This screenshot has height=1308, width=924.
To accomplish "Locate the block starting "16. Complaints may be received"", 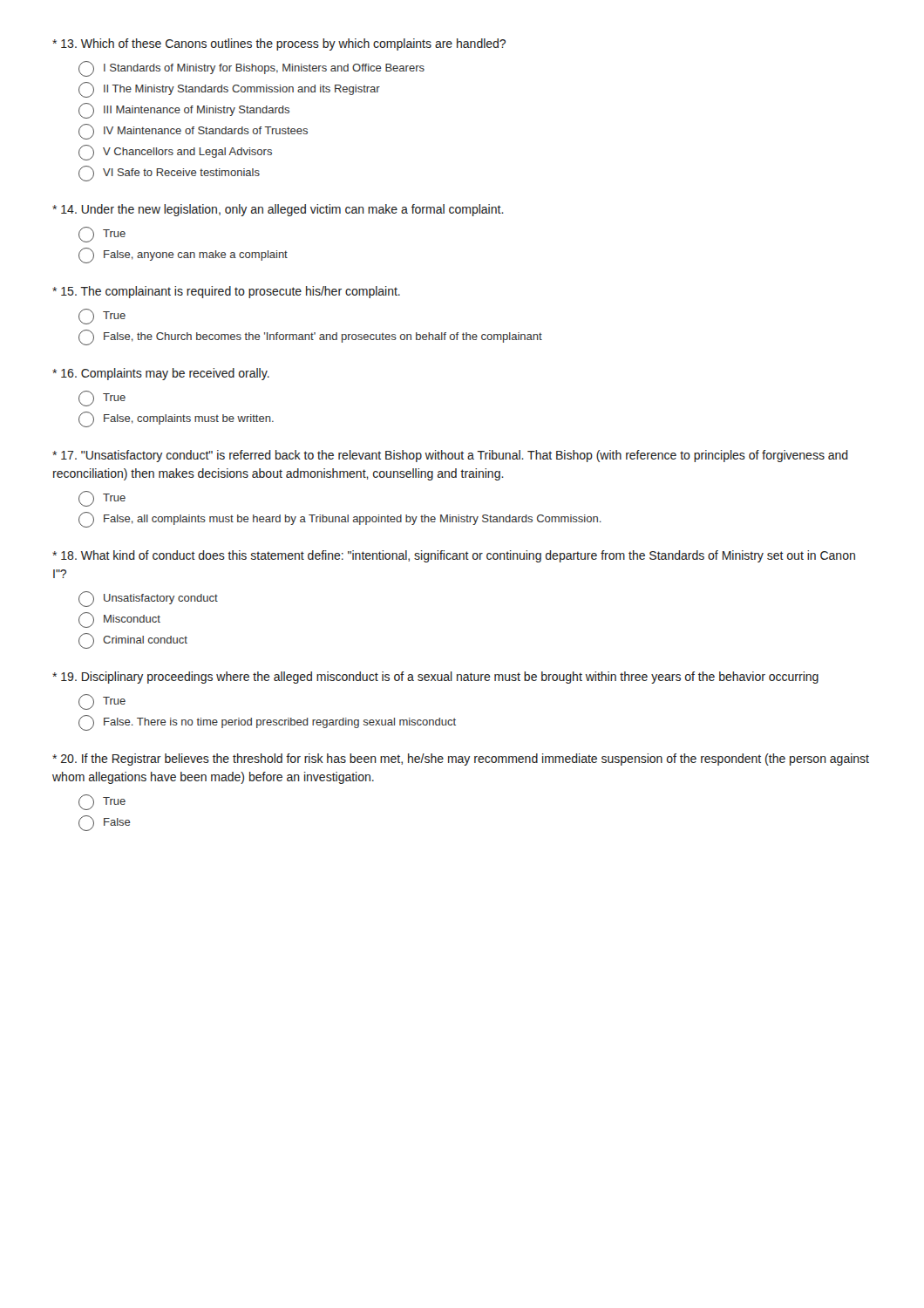I will [x=161, y=373].
